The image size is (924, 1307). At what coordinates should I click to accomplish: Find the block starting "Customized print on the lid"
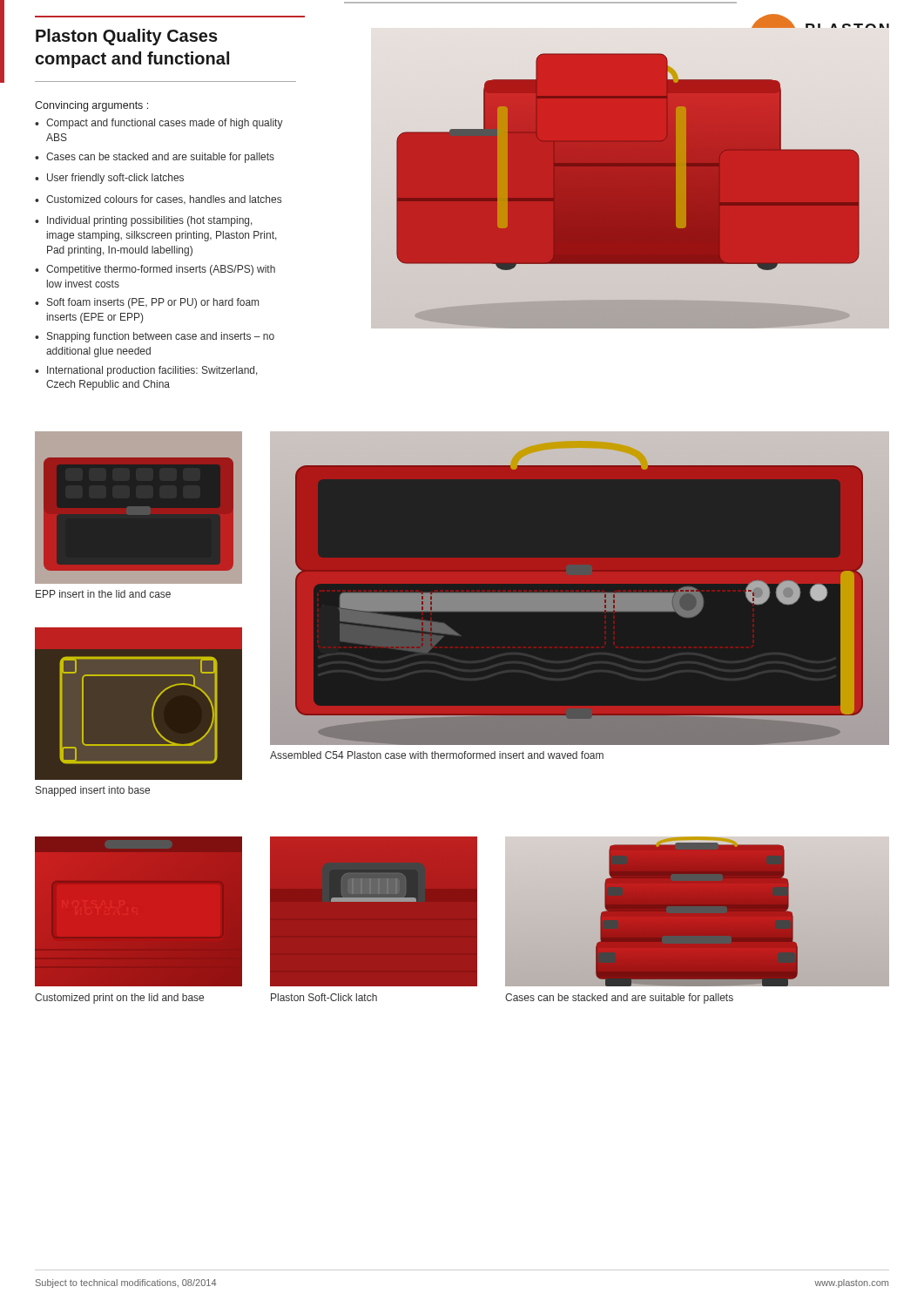point(120,998)
